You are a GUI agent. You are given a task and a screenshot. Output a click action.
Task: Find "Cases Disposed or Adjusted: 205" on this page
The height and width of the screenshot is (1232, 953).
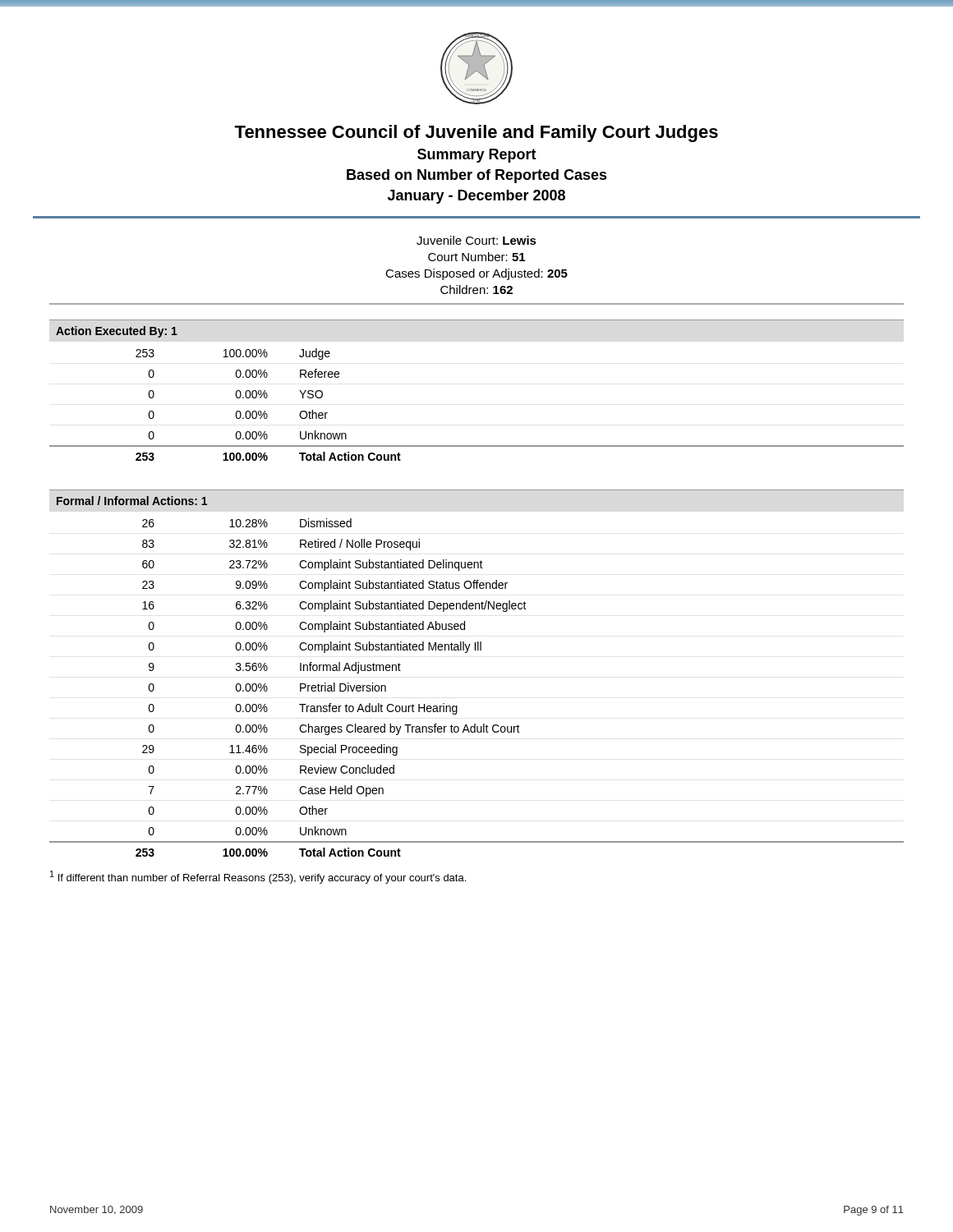click(476, 273)
